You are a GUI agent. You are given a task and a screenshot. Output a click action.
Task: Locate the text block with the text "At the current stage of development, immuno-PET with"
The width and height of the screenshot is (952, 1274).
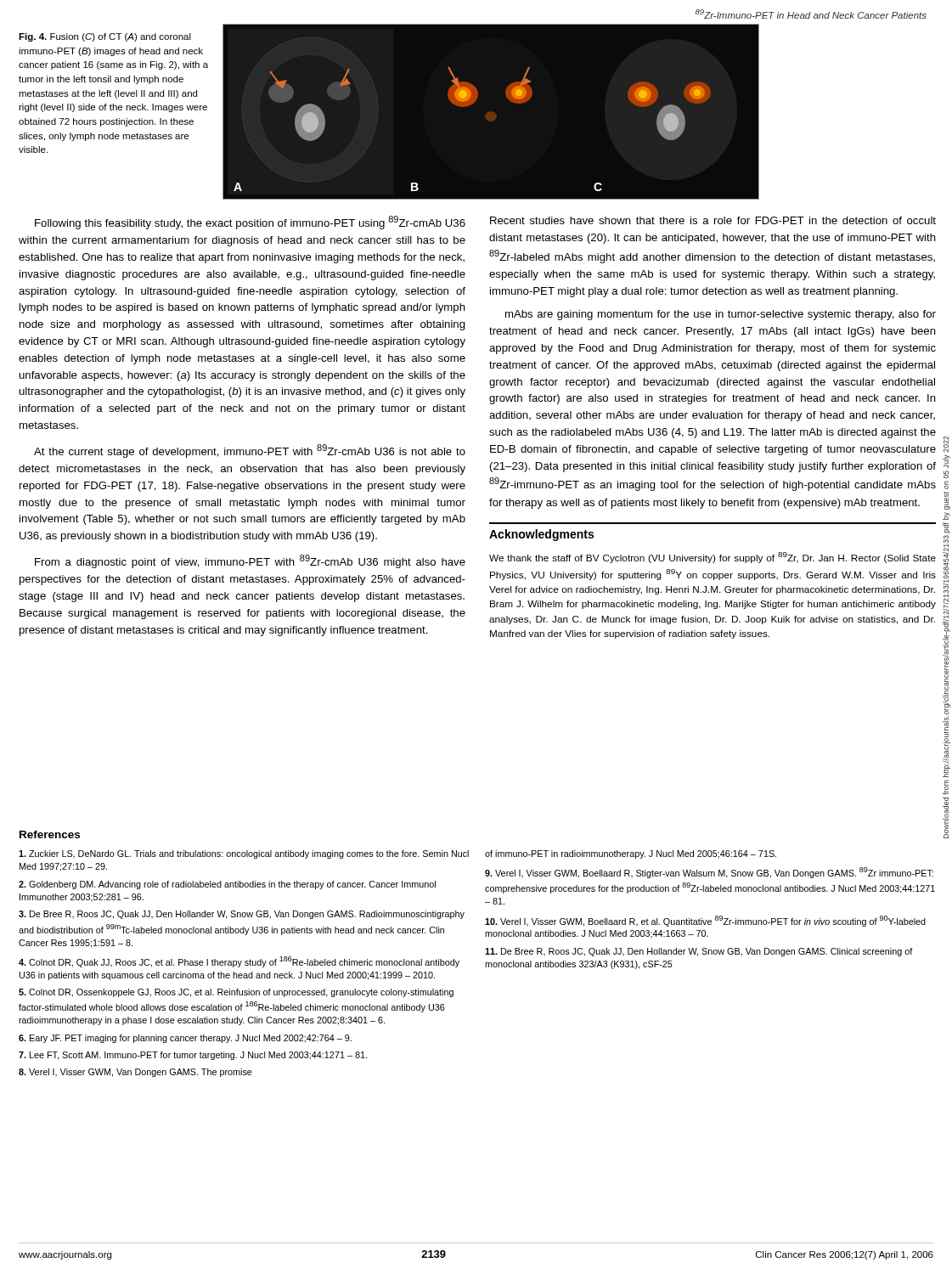242,492
